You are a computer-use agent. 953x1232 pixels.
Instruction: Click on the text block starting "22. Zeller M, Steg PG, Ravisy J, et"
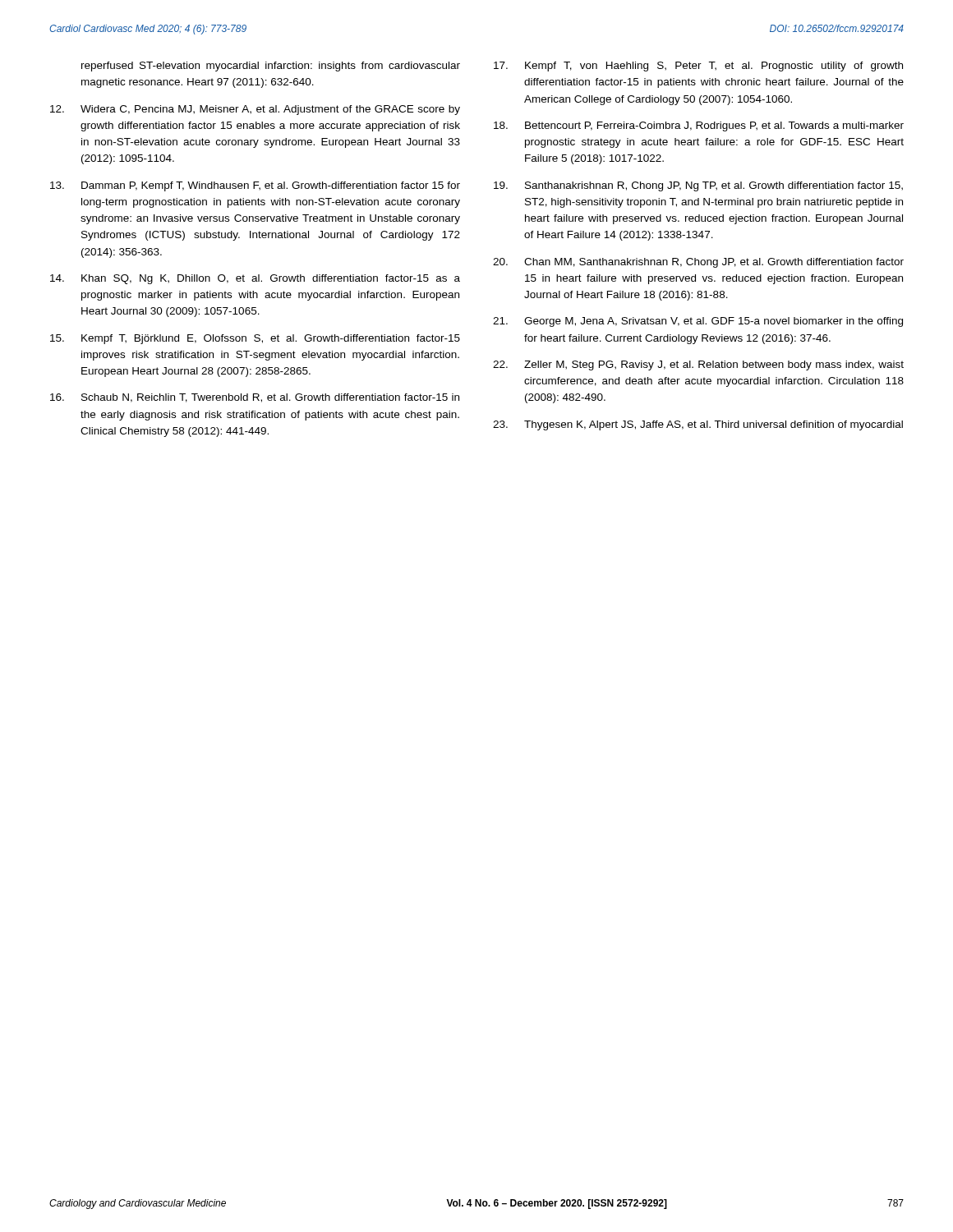click(x=698, y=381)
